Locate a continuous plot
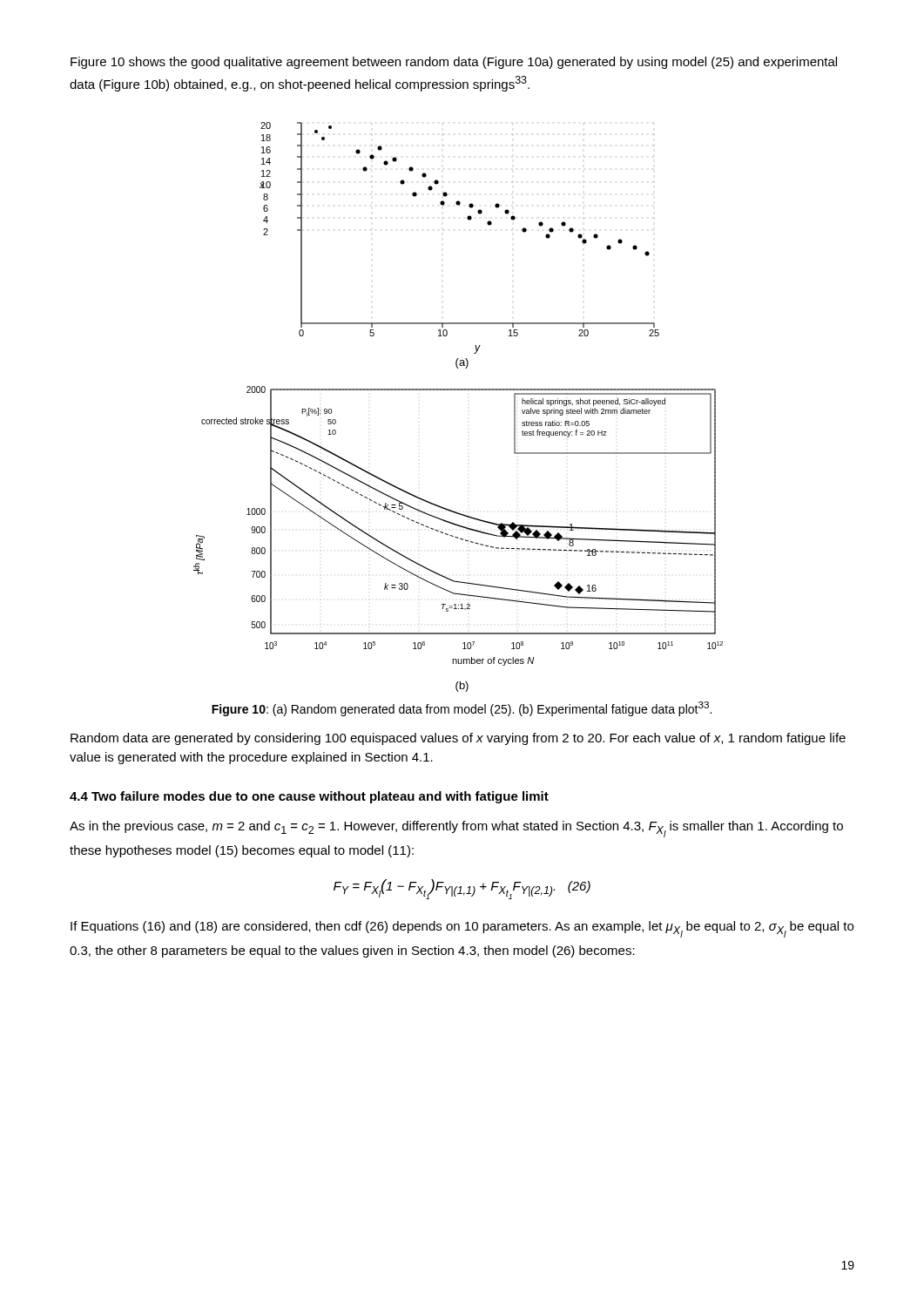924x1307 pixels. (x=462, y=402)
